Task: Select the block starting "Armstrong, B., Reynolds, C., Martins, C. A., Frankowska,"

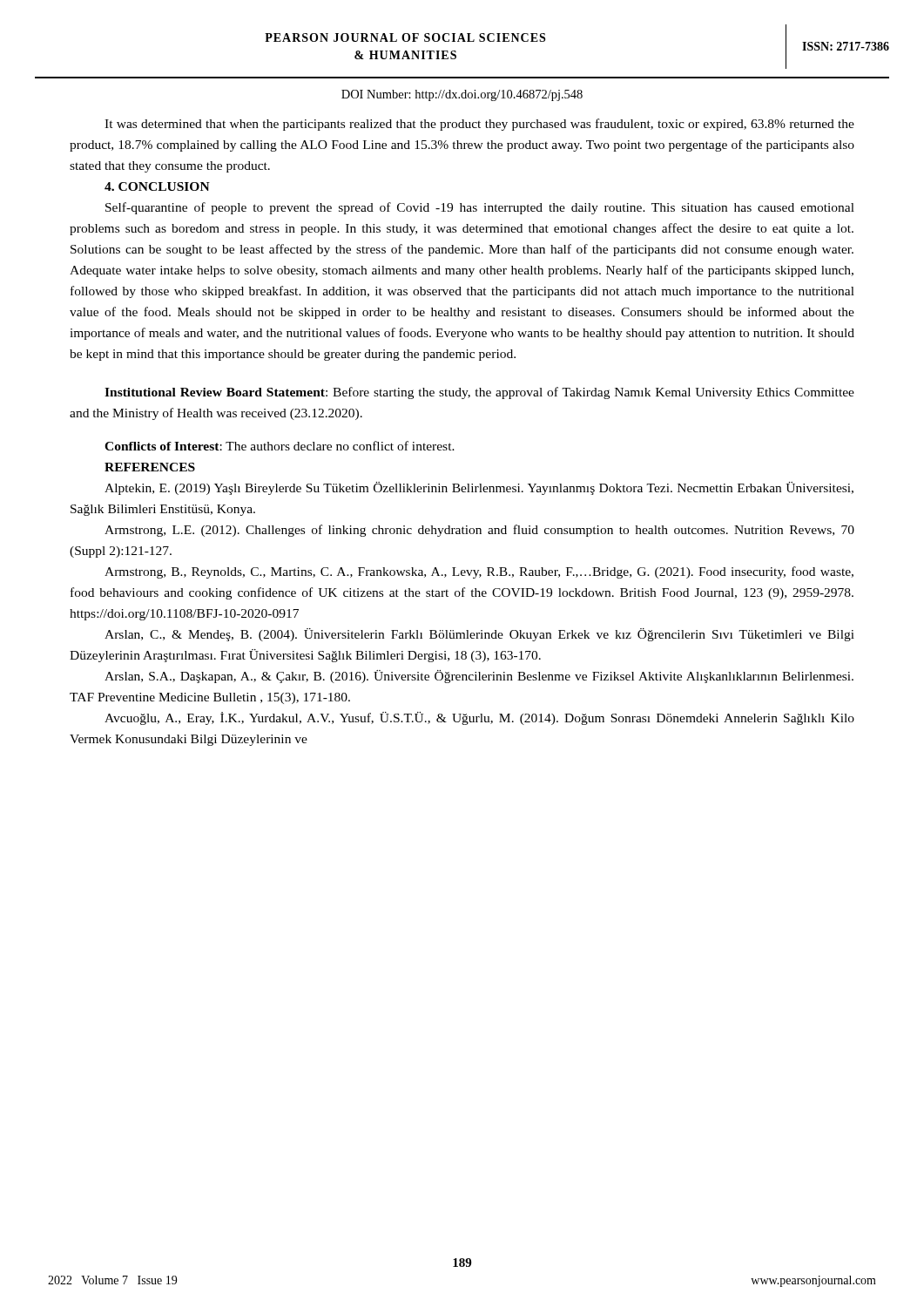Action: tap(462, 593)
